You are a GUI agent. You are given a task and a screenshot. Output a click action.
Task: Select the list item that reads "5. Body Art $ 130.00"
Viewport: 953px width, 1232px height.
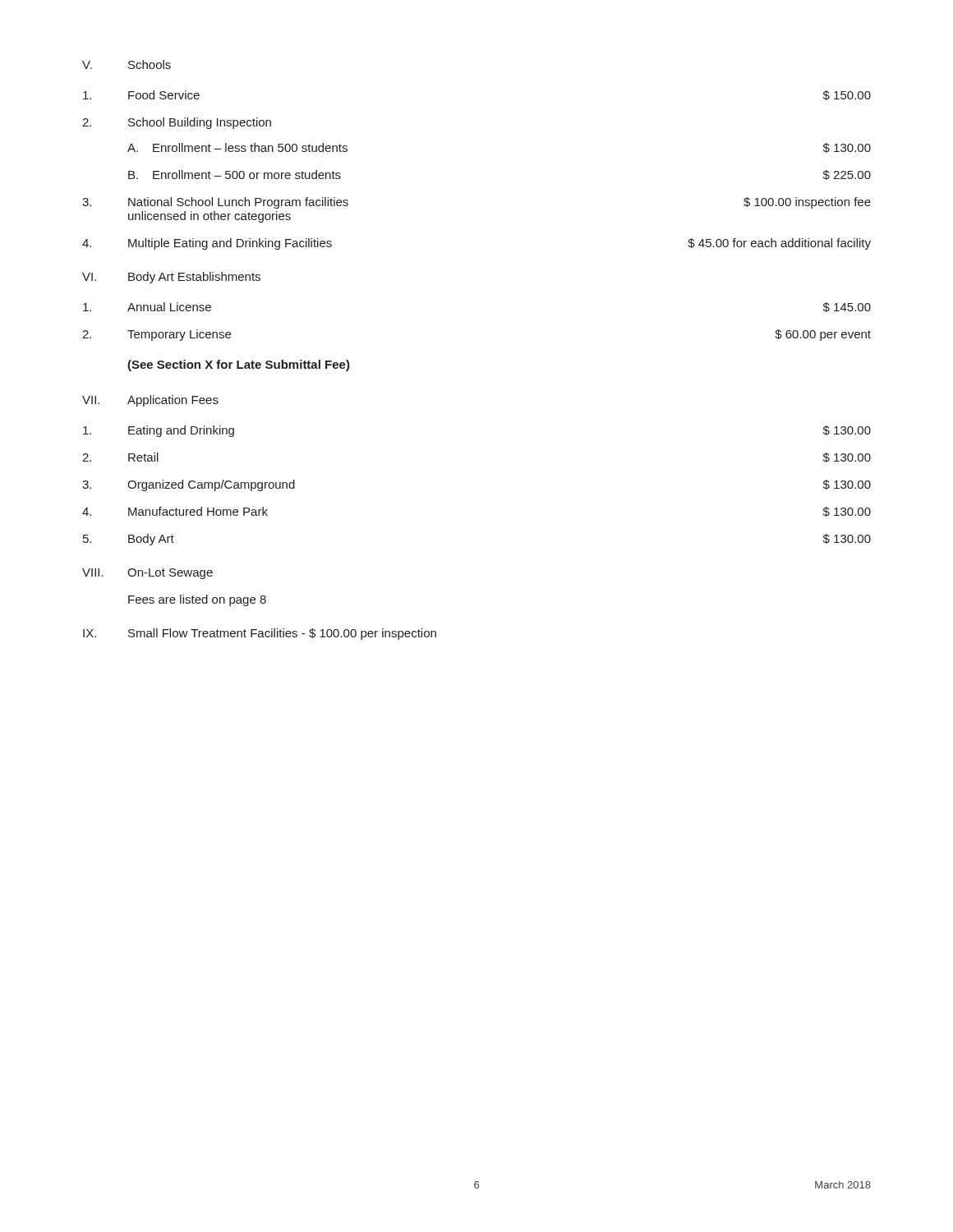tap(152, 539)
